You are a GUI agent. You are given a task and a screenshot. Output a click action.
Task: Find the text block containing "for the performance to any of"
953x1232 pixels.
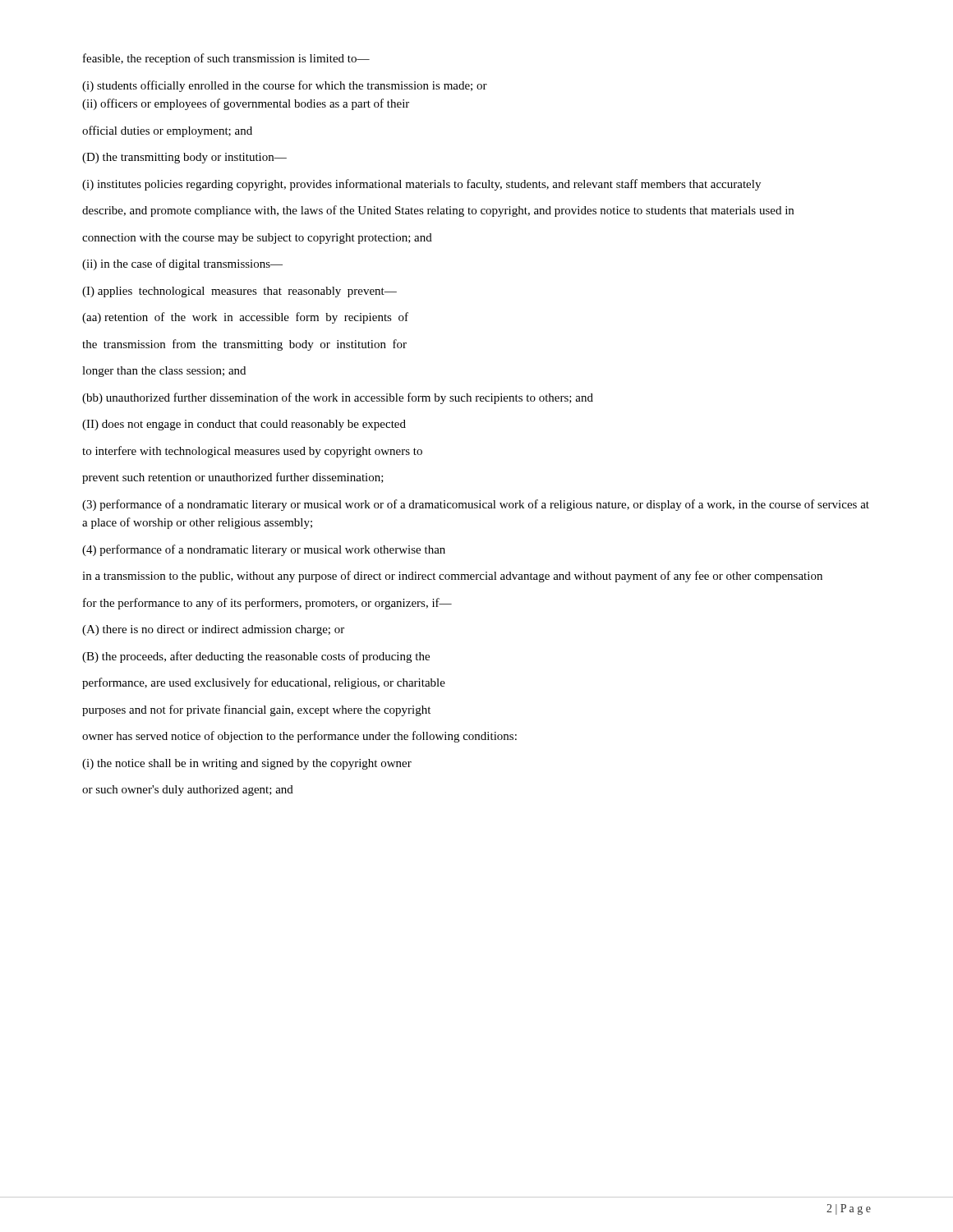point(267,602)
